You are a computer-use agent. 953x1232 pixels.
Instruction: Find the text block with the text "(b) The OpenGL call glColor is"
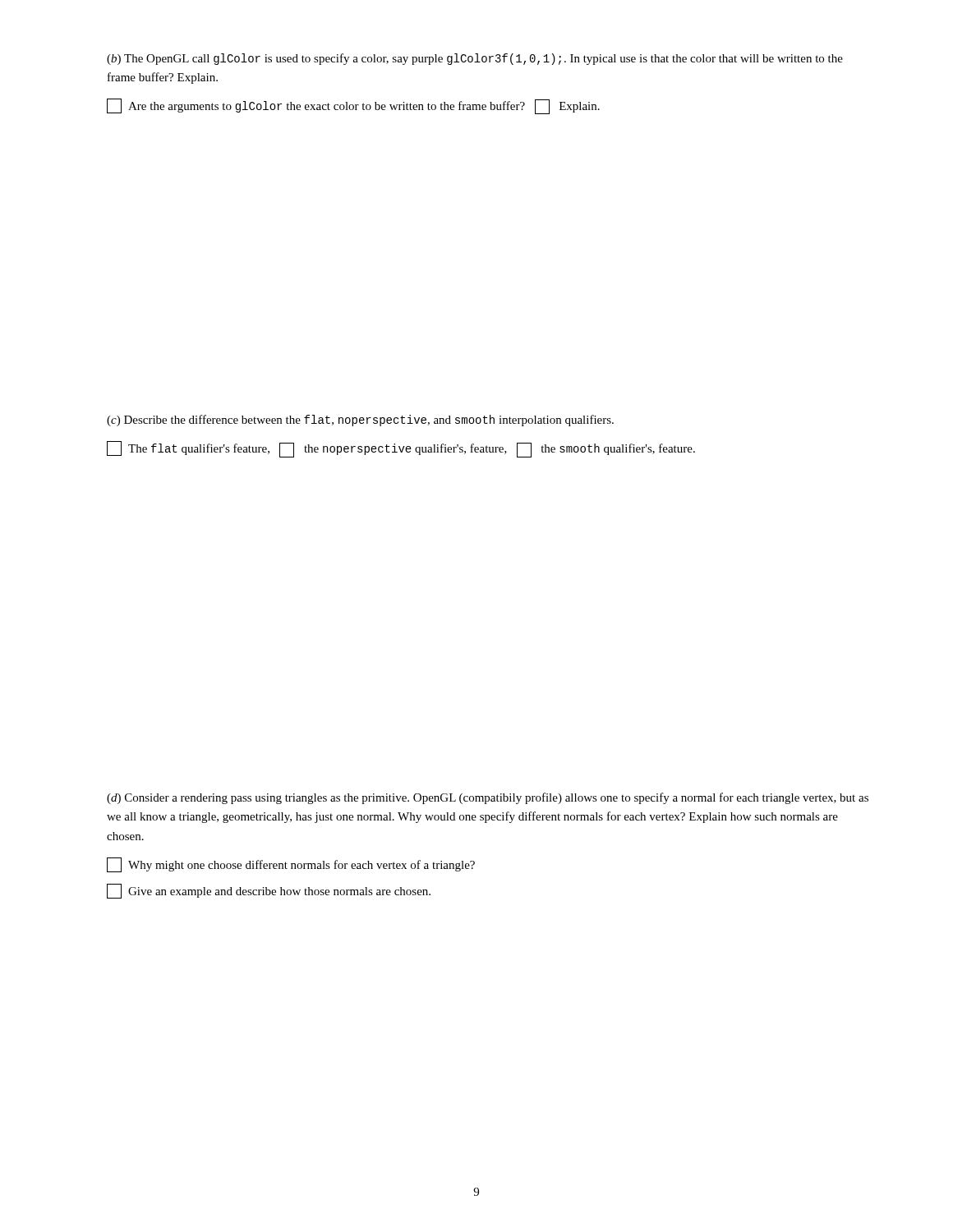[x=489, y=68]
